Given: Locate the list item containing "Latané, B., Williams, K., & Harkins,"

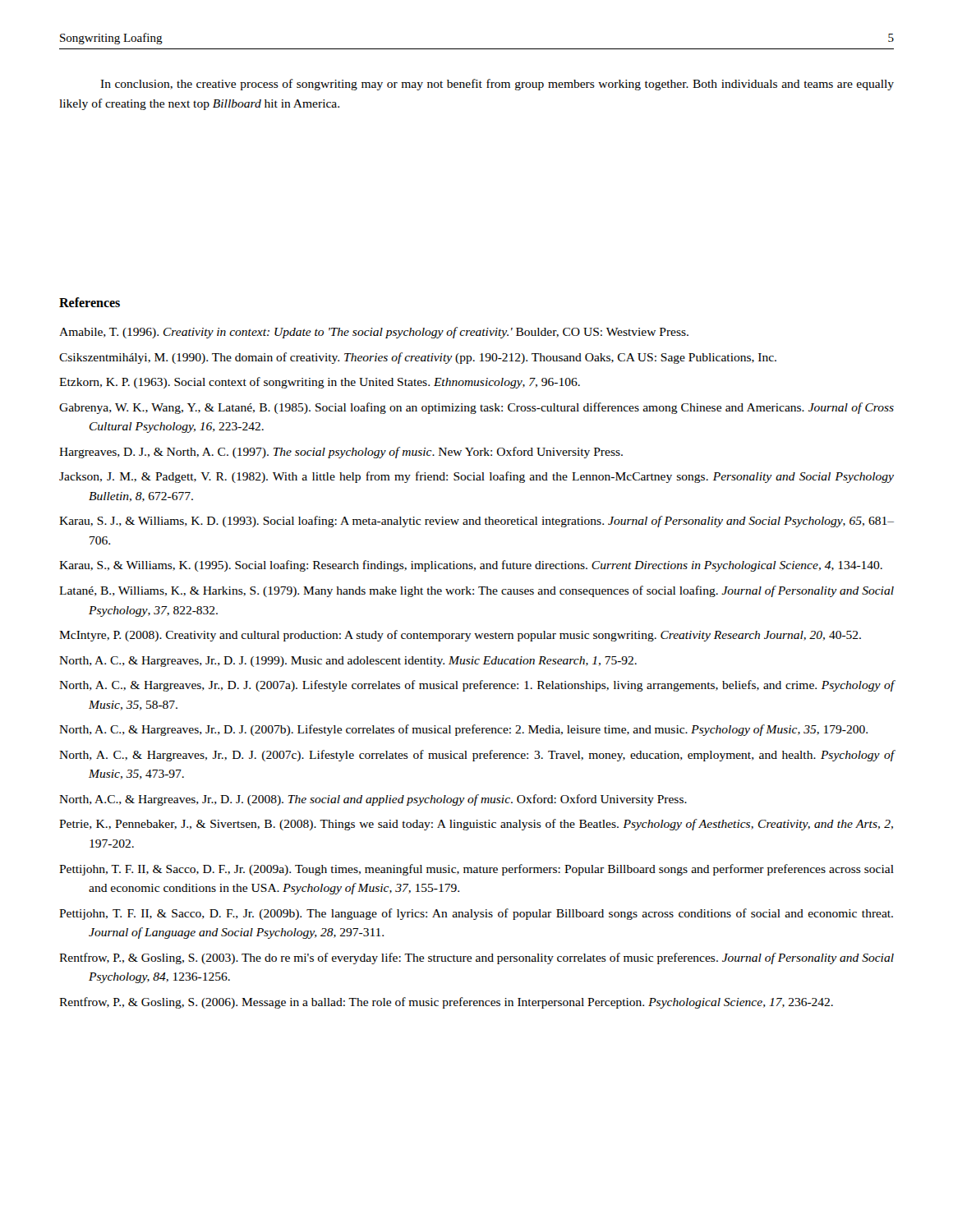Looking at the screenshot, I should (x=476, y=600).
